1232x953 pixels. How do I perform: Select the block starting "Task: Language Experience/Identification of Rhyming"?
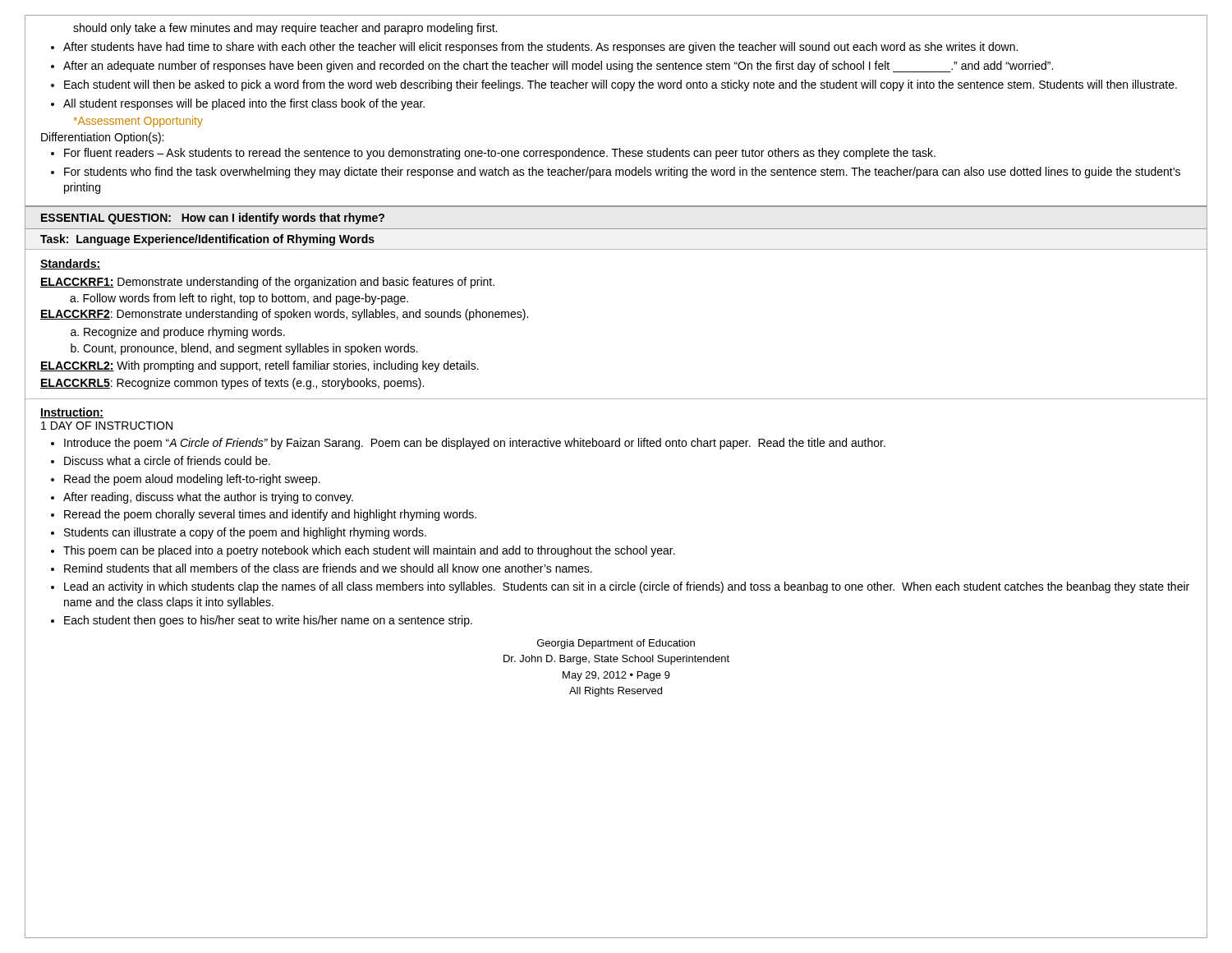click(x=207, y=239)
